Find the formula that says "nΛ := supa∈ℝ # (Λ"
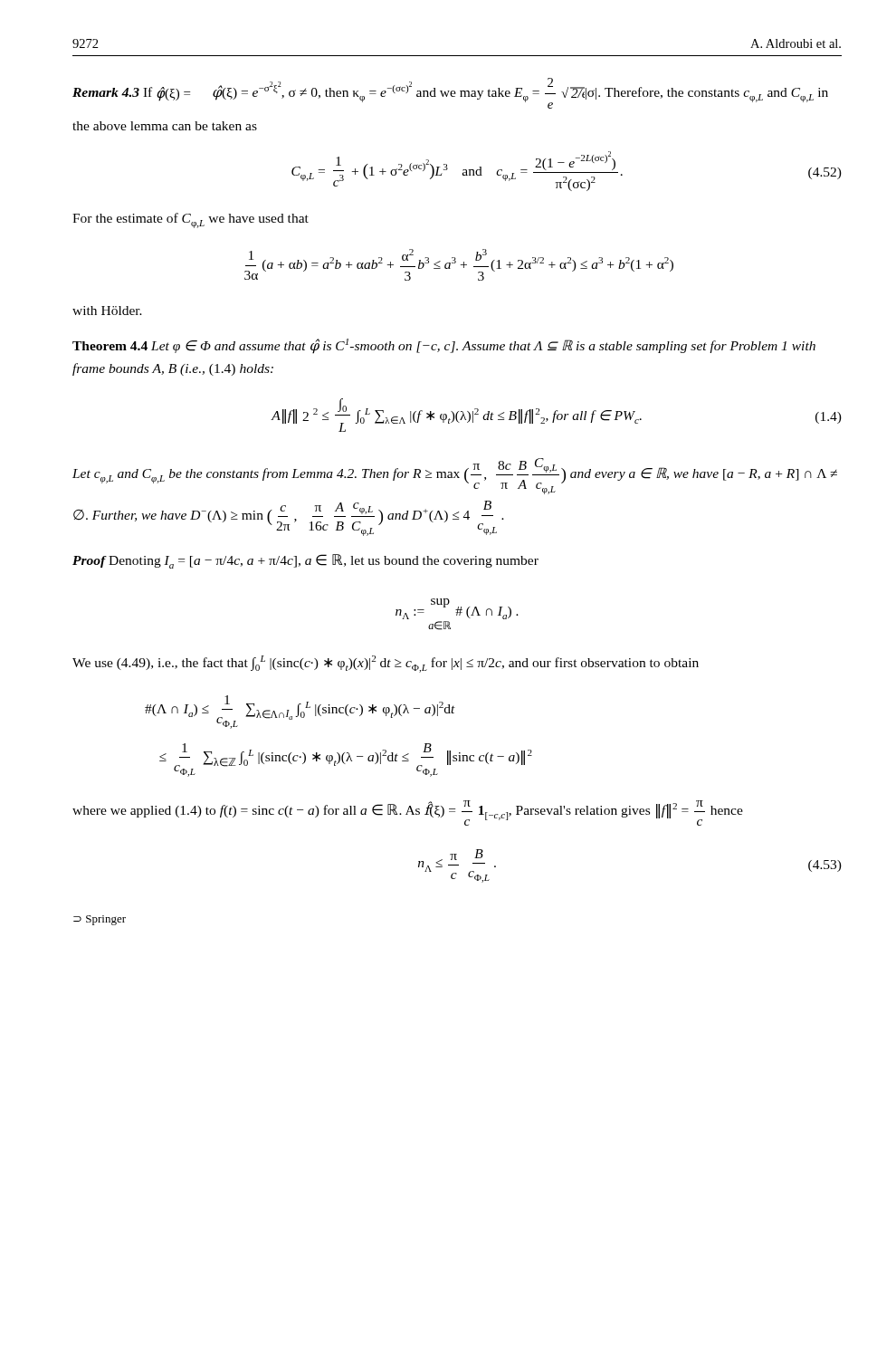This screenshot has height=1358, width=896. coord(457,613)
